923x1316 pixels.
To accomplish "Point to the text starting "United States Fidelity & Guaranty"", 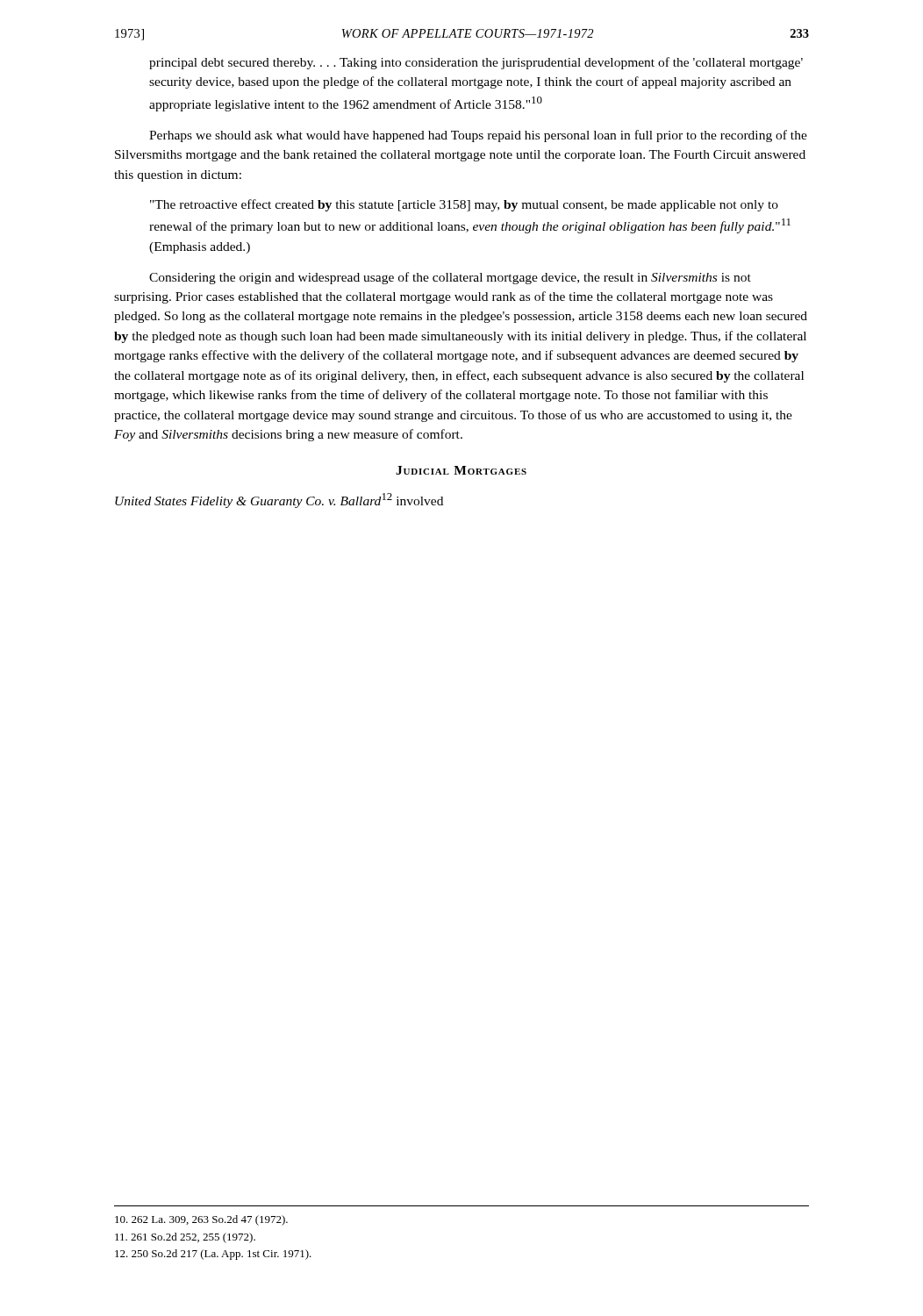I will 279,501.
